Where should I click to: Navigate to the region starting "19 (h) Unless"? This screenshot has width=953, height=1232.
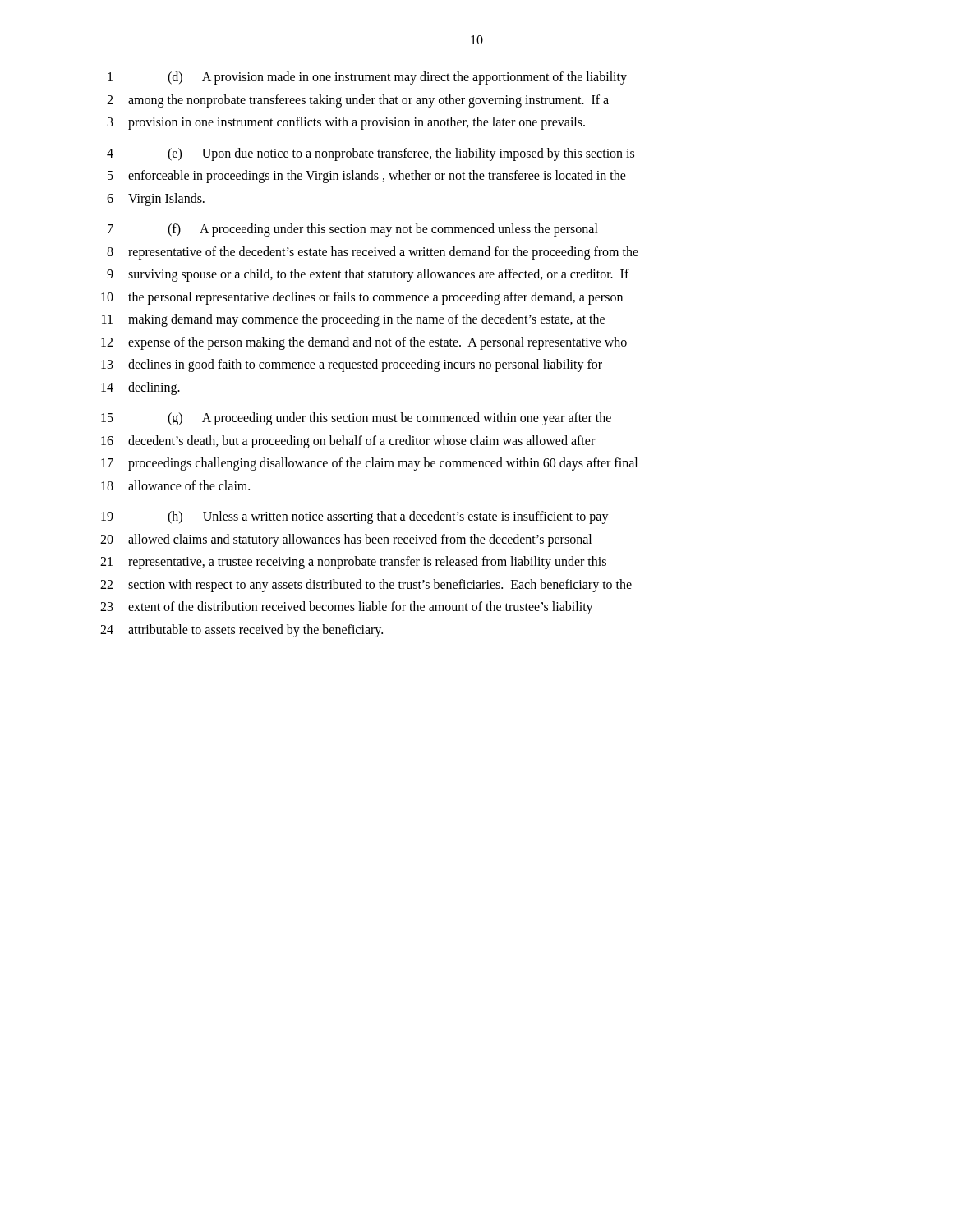pyautogui.click(x=476, y=573)
